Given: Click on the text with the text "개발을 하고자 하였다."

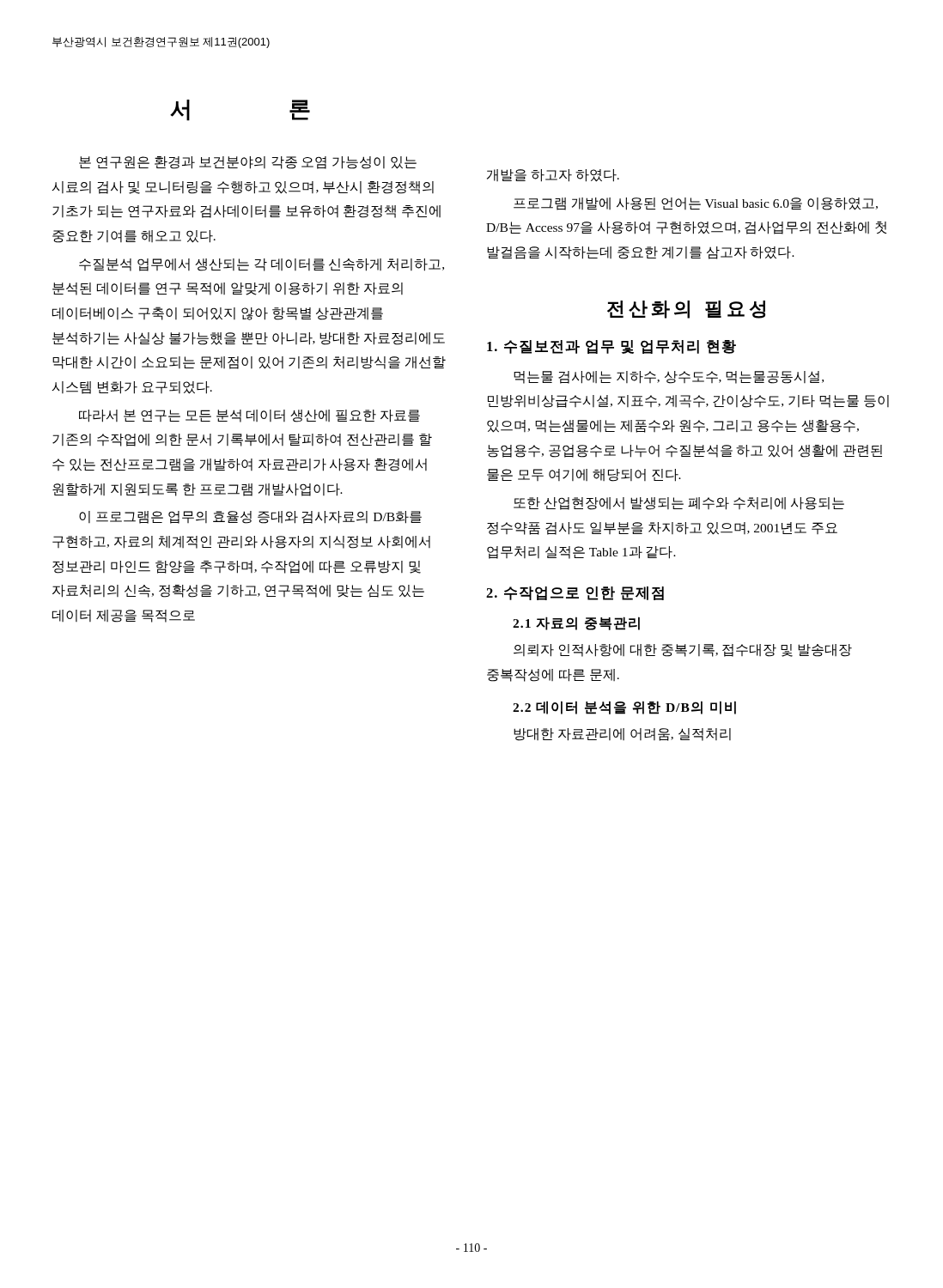Looking at the screenshot, I should click(x=553, y=175).
